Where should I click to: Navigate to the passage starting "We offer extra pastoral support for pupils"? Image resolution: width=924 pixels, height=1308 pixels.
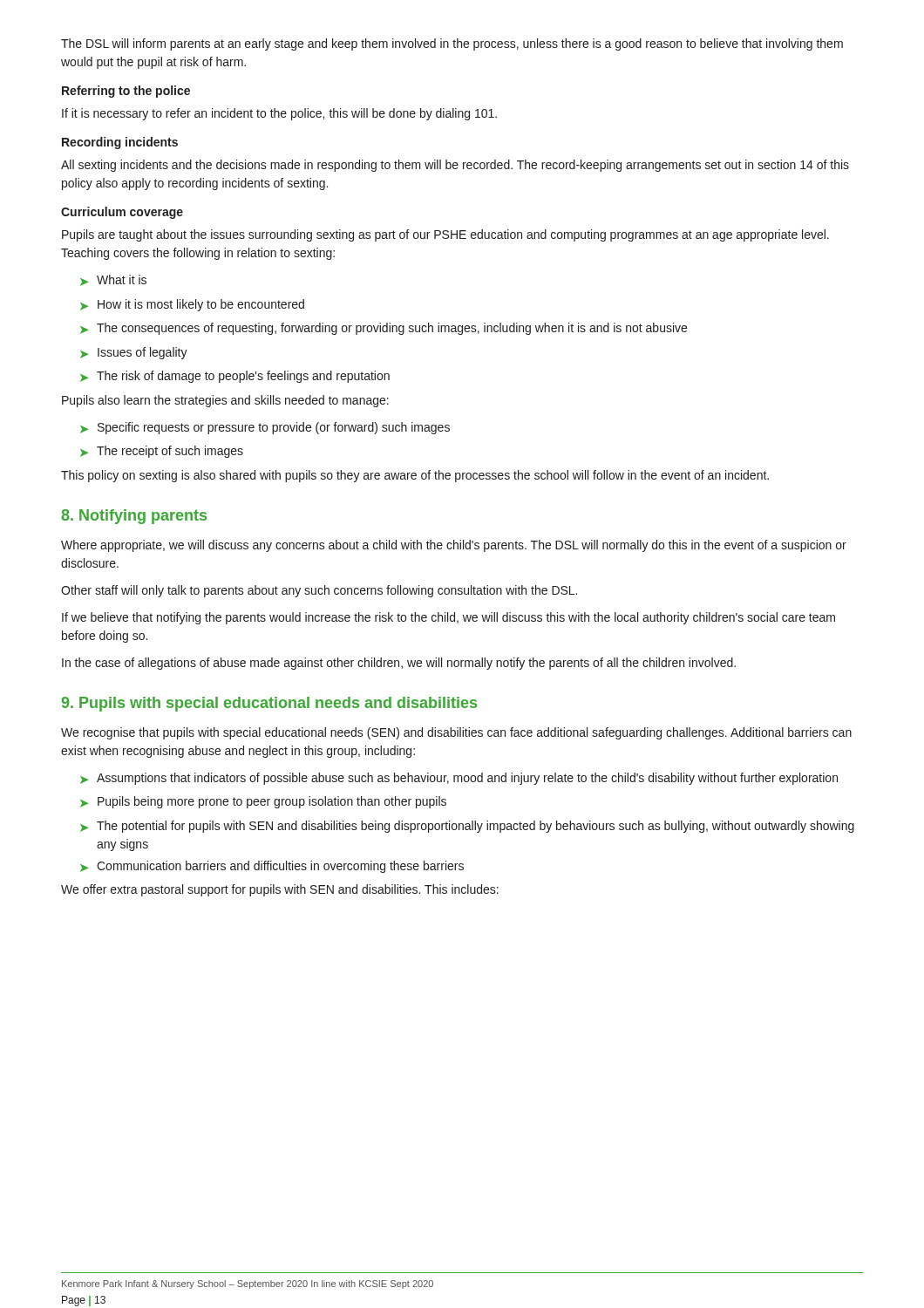click(462, 890)
